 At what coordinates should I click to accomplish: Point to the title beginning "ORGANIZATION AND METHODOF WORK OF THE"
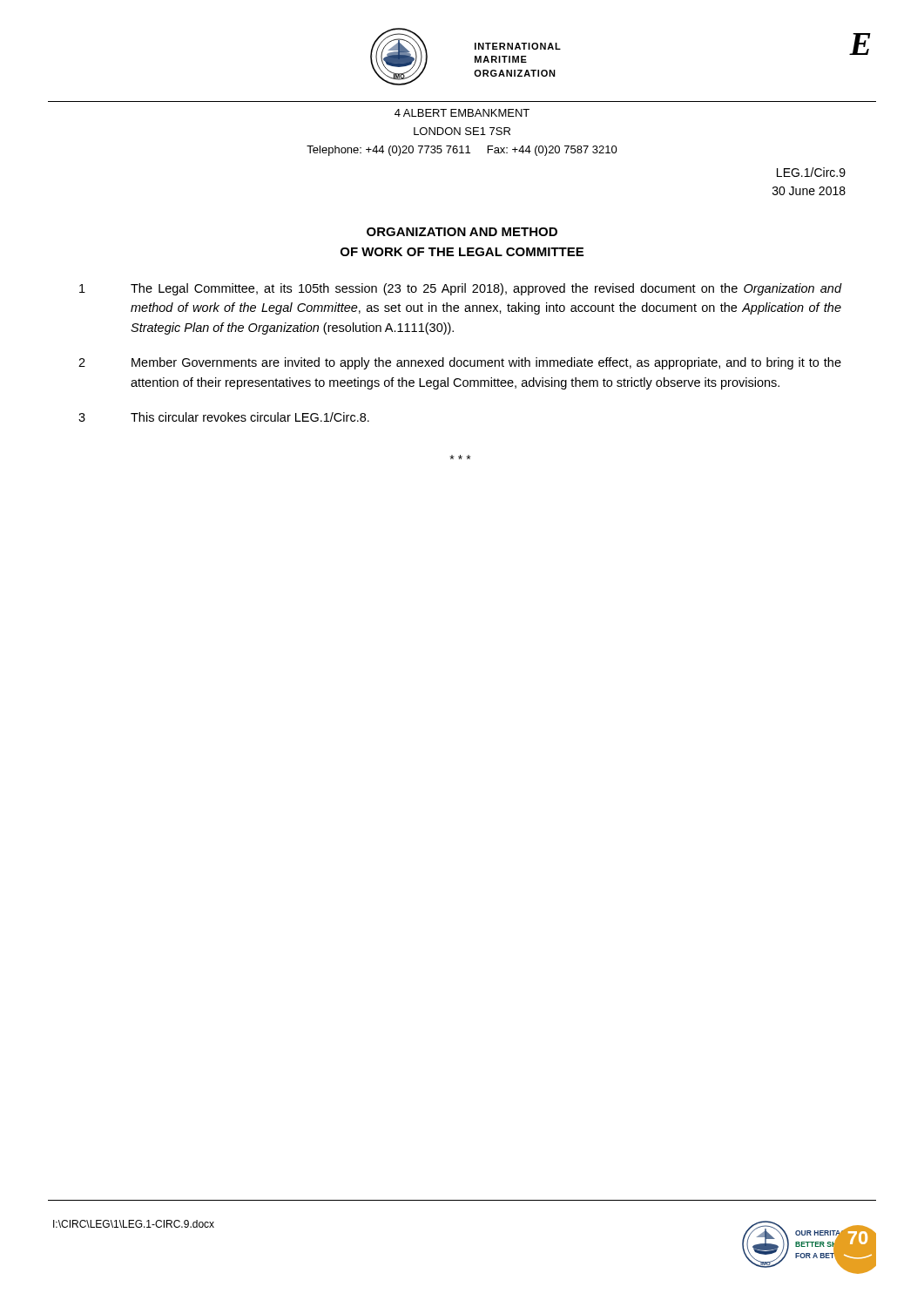[462, 242]
